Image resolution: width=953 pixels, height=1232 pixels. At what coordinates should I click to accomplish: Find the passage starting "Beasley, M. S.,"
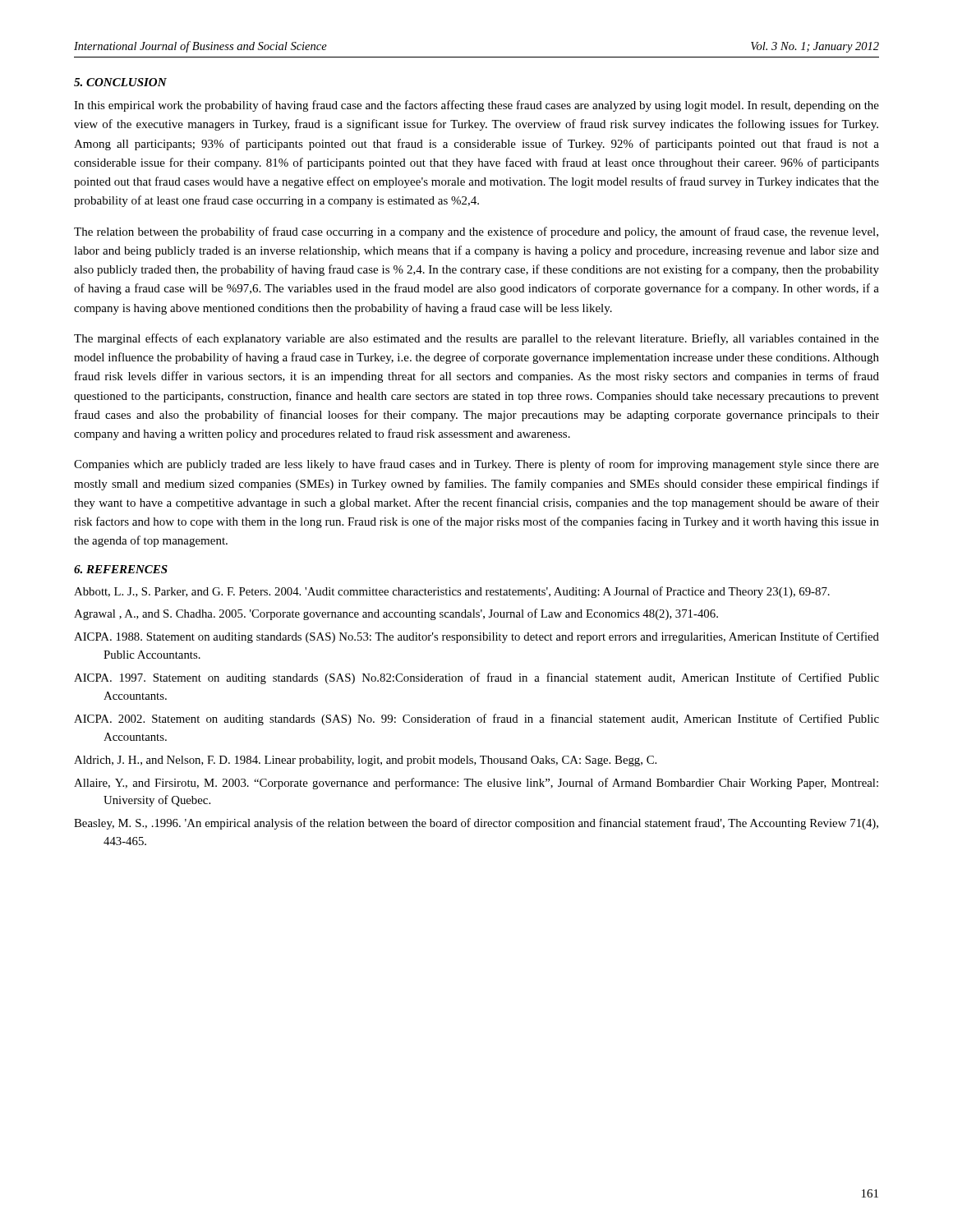(x=476, y=832)
